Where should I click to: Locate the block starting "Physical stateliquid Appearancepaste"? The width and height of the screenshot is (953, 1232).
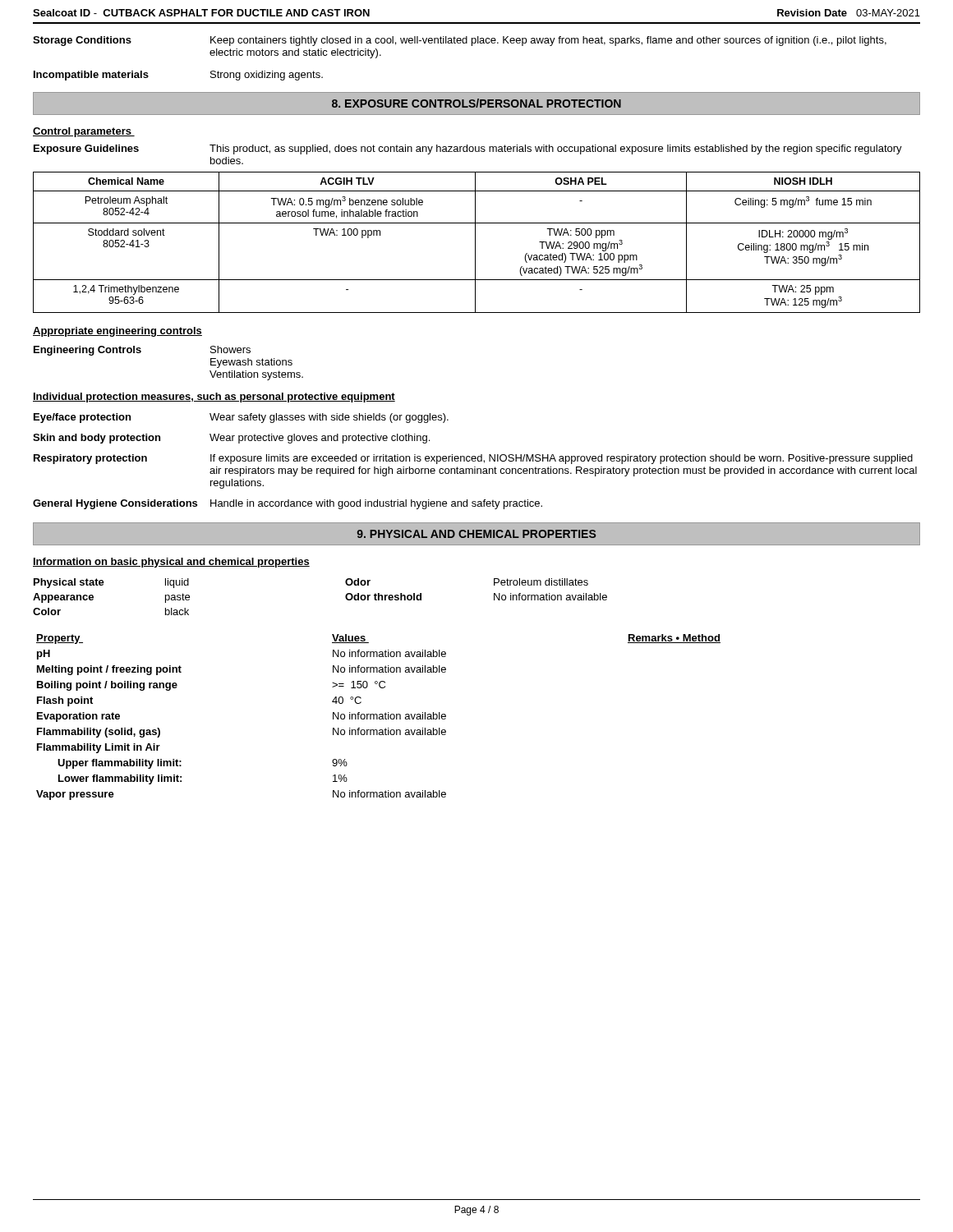(69, 583)
